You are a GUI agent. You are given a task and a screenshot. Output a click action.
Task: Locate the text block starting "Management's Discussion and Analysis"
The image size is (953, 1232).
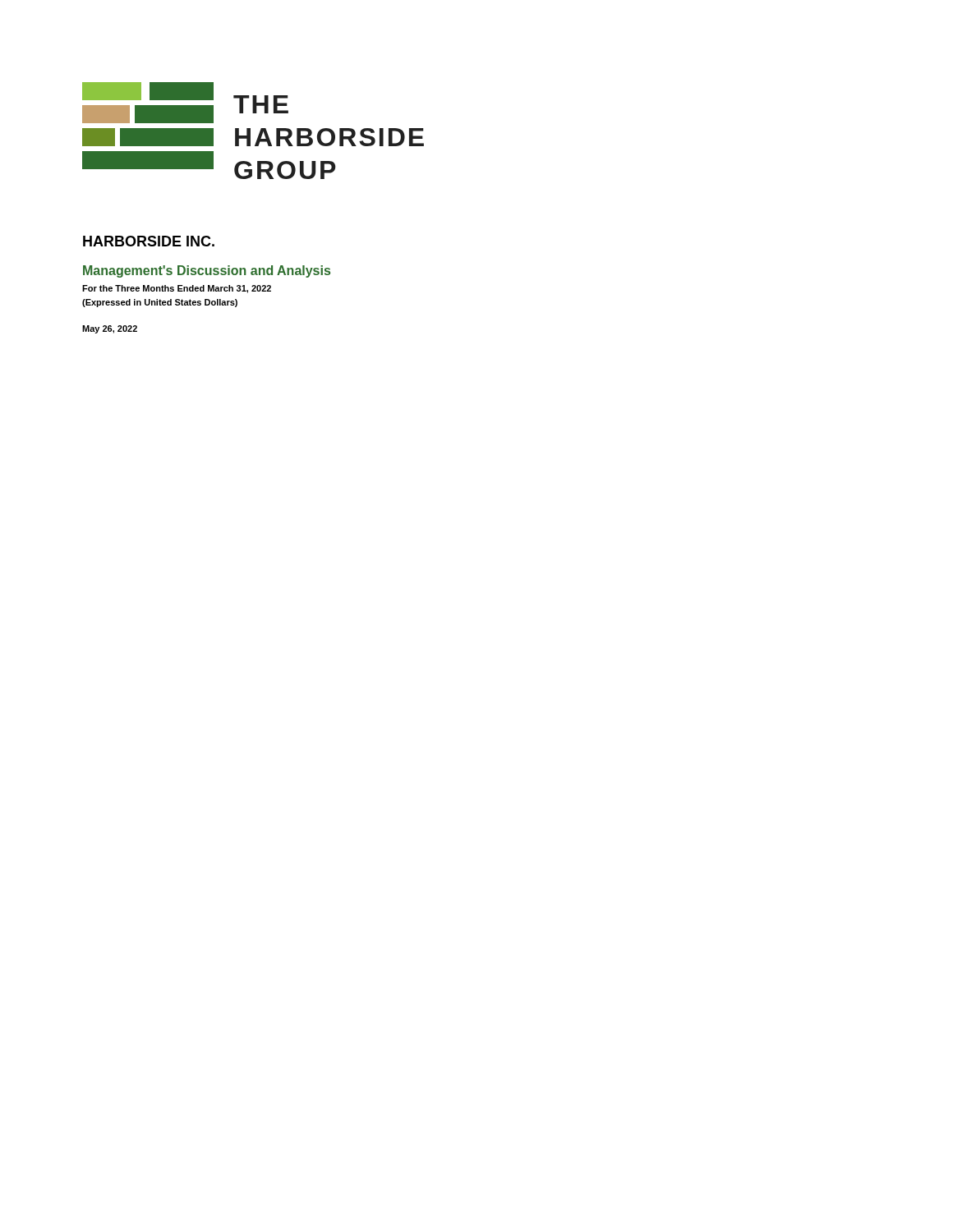click(x=207, y=271)
